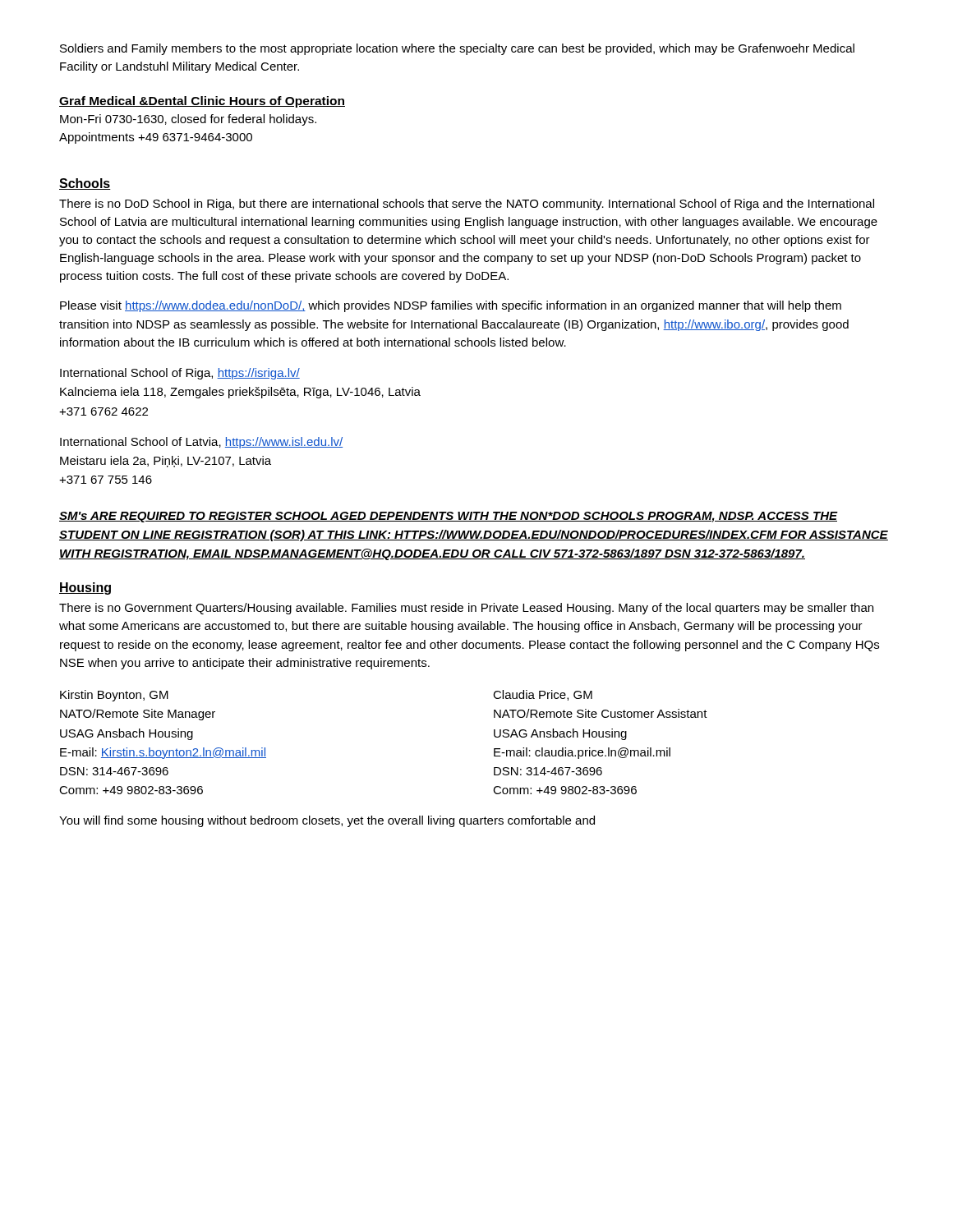Screen dimensions: 1232x953
Task: Find the section header that says "Graf Medical &Dental Clinic"
Action: coord(202,100)
